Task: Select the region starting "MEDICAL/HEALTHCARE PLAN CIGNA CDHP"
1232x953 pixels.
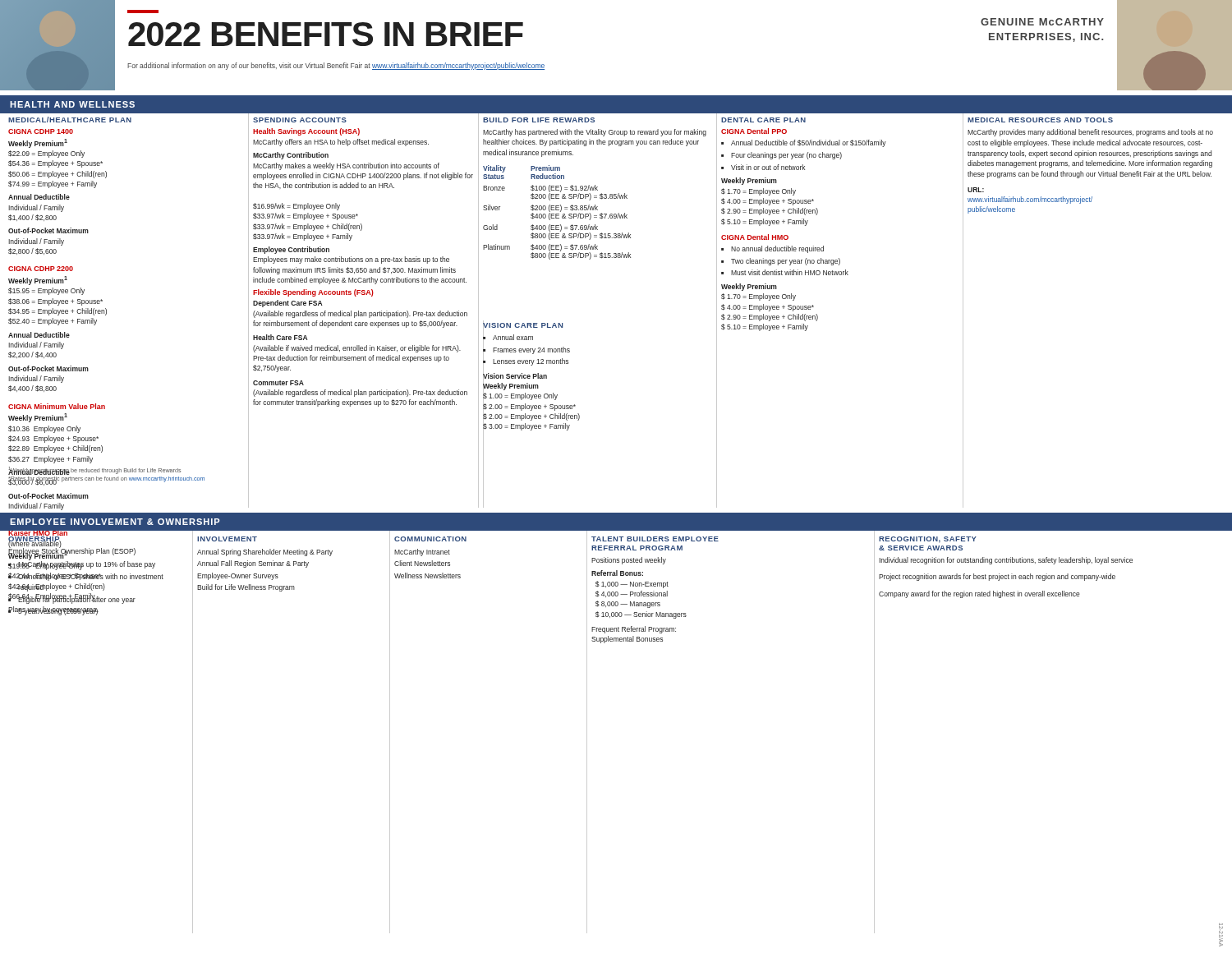Action: pos(70,120)
